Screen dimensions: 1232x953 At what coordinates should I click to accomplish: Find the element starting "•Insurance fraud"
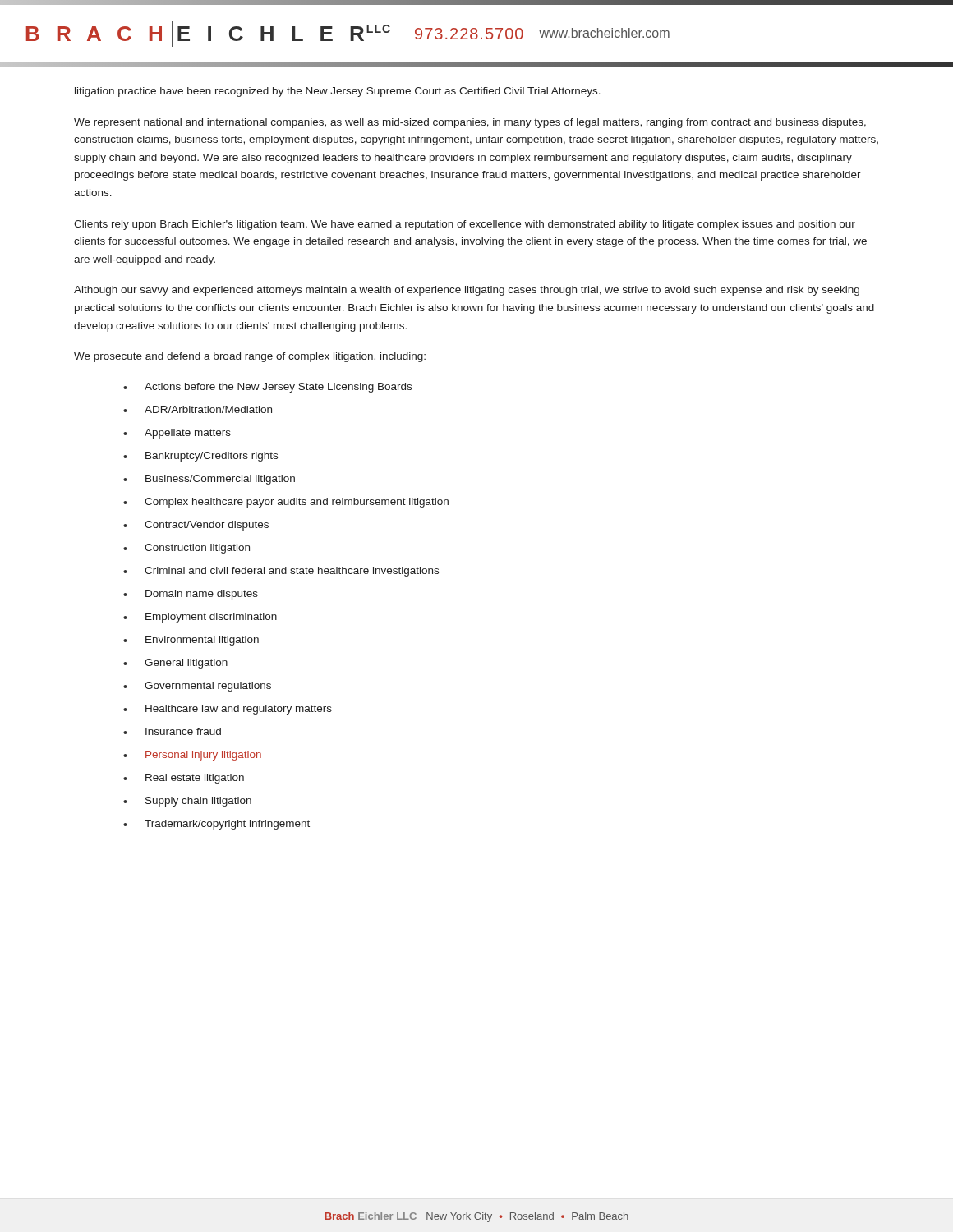[172, 732]
